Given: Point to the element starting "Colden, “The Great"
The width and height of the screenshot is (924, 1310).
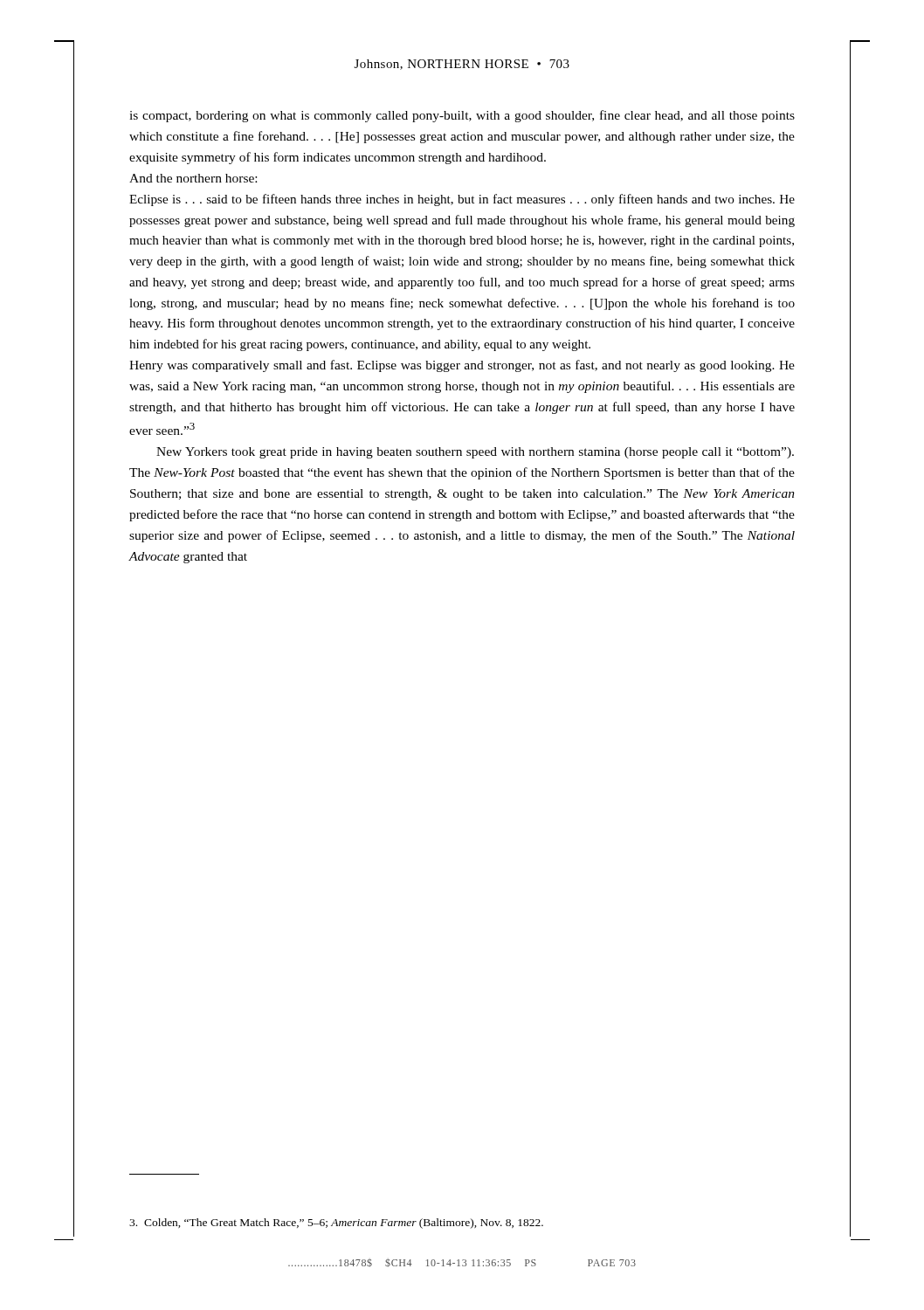Looking at the screenshot, I should (x=336, y=1223).
